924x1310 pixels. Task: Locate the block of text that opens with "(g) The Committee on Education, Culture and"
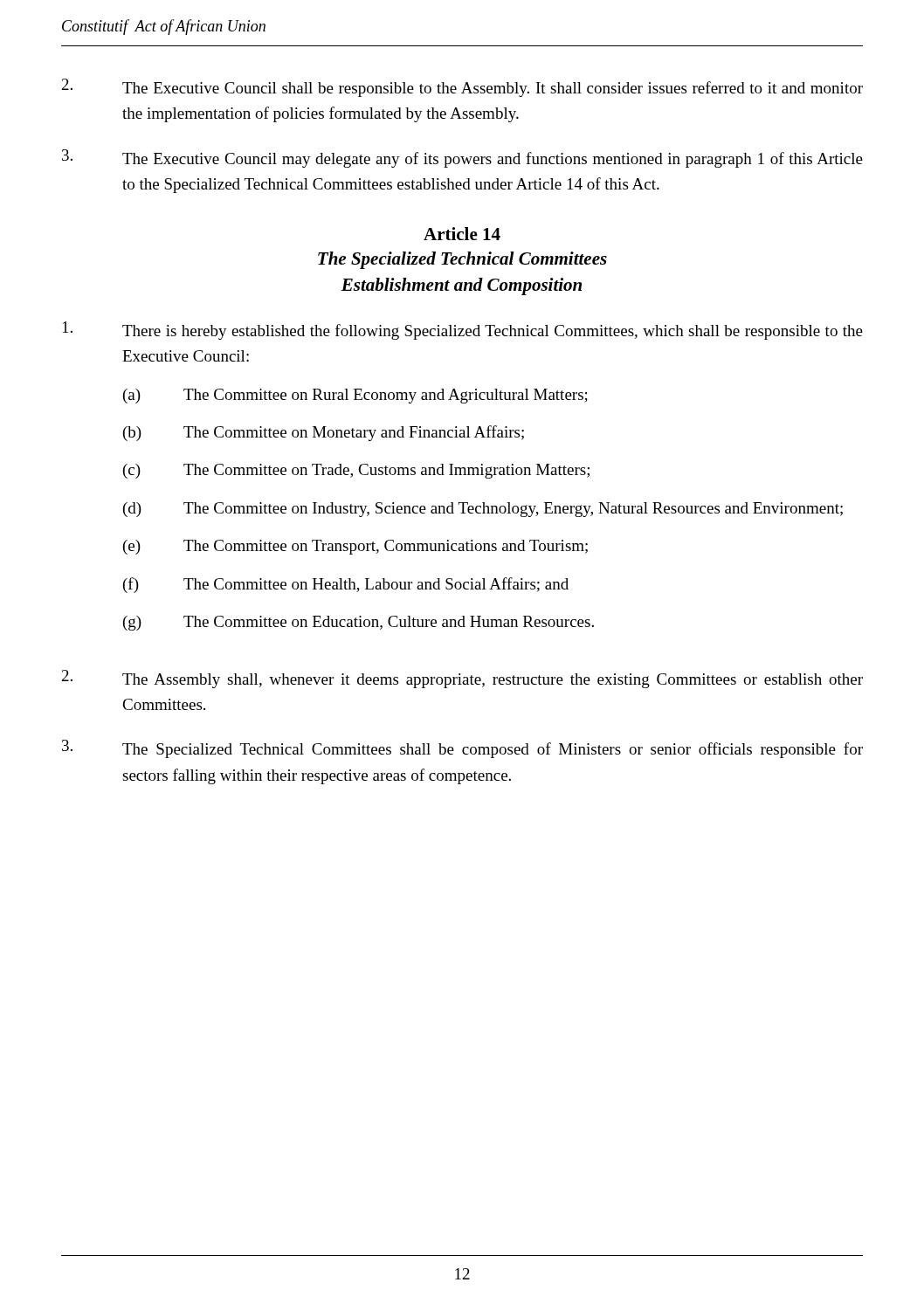[493, 622]
